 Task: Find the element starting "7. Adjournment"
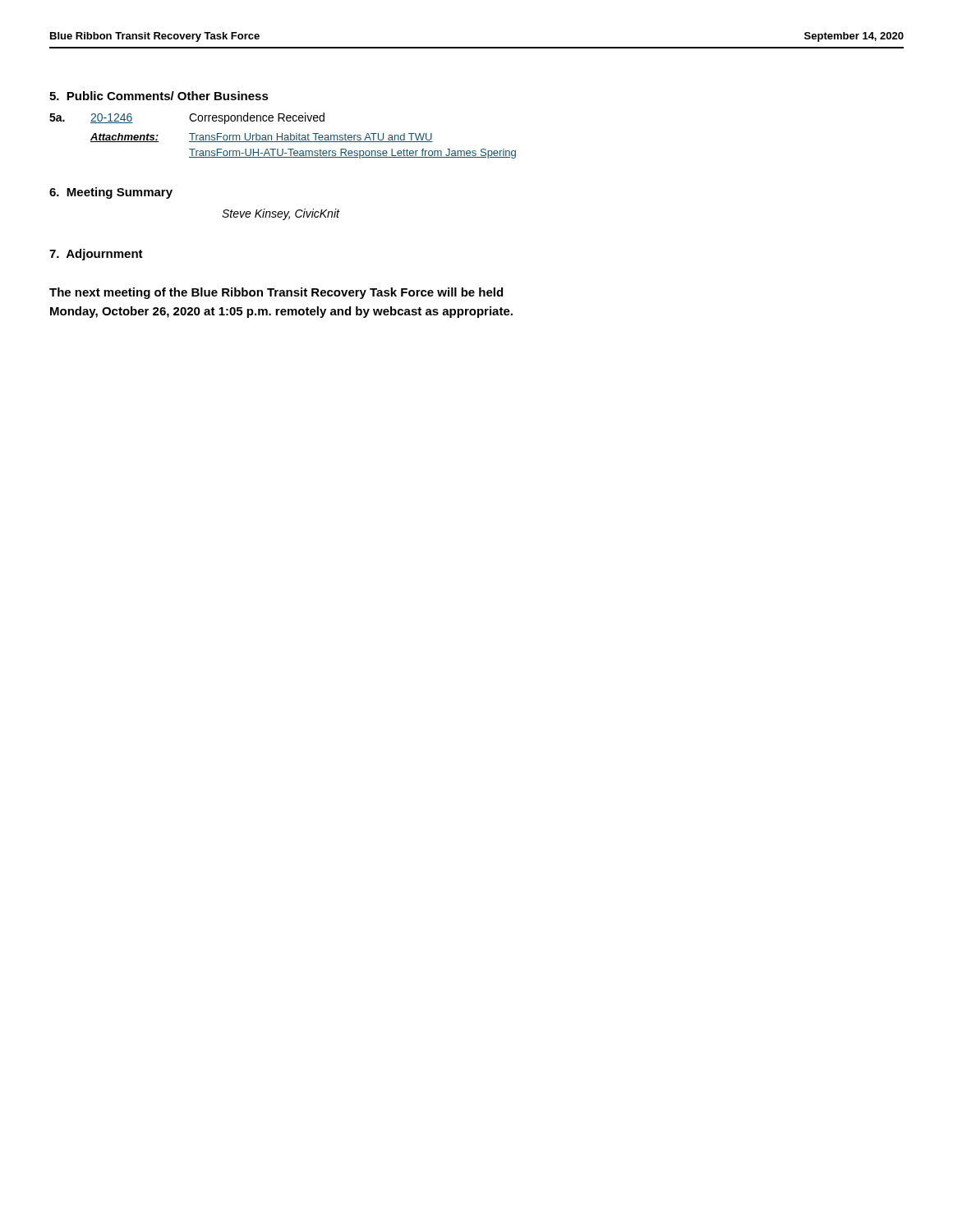(x=96, y=253)
